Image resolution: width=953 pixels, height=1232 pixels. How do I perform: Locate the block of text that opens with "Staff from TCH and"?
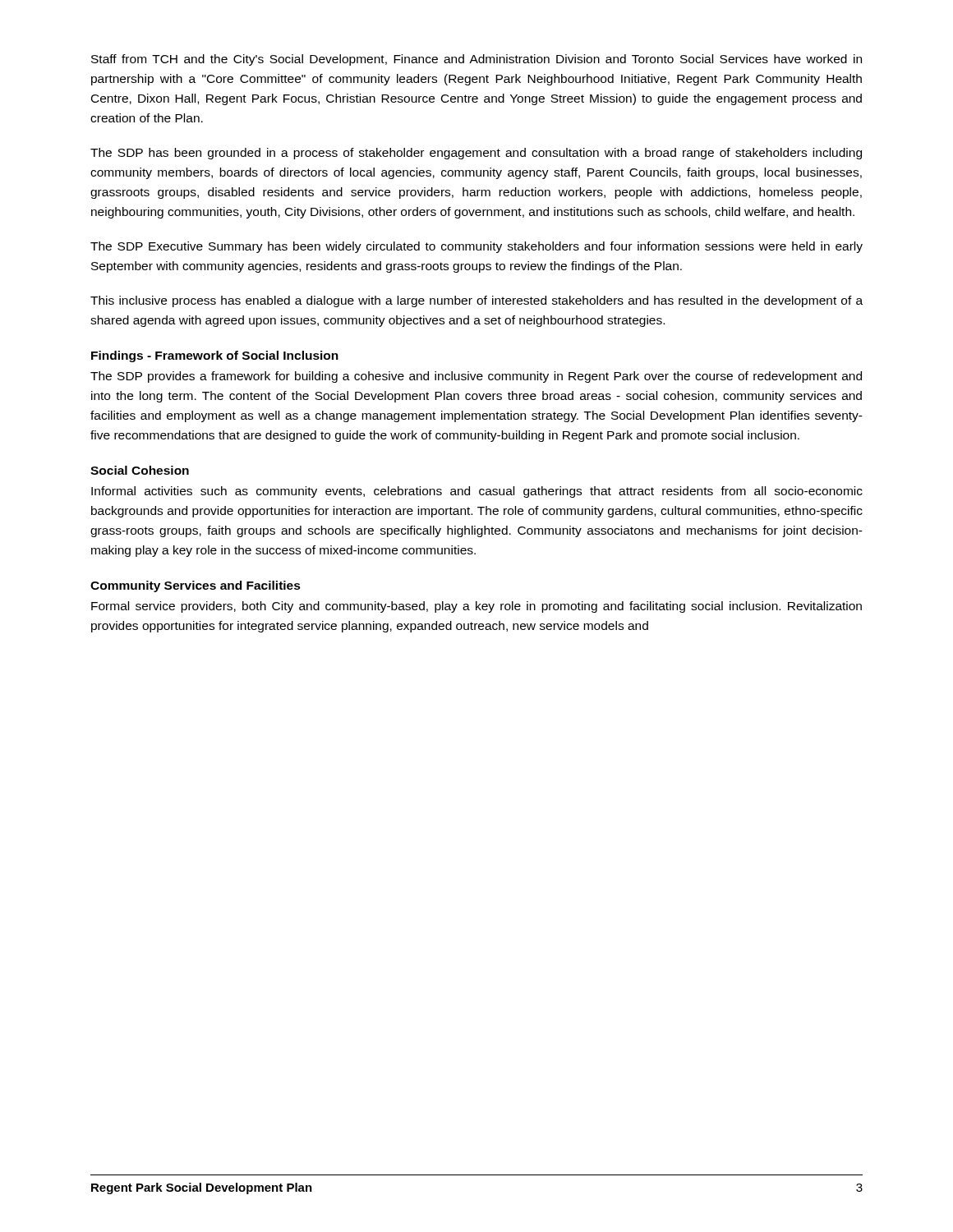476,88
